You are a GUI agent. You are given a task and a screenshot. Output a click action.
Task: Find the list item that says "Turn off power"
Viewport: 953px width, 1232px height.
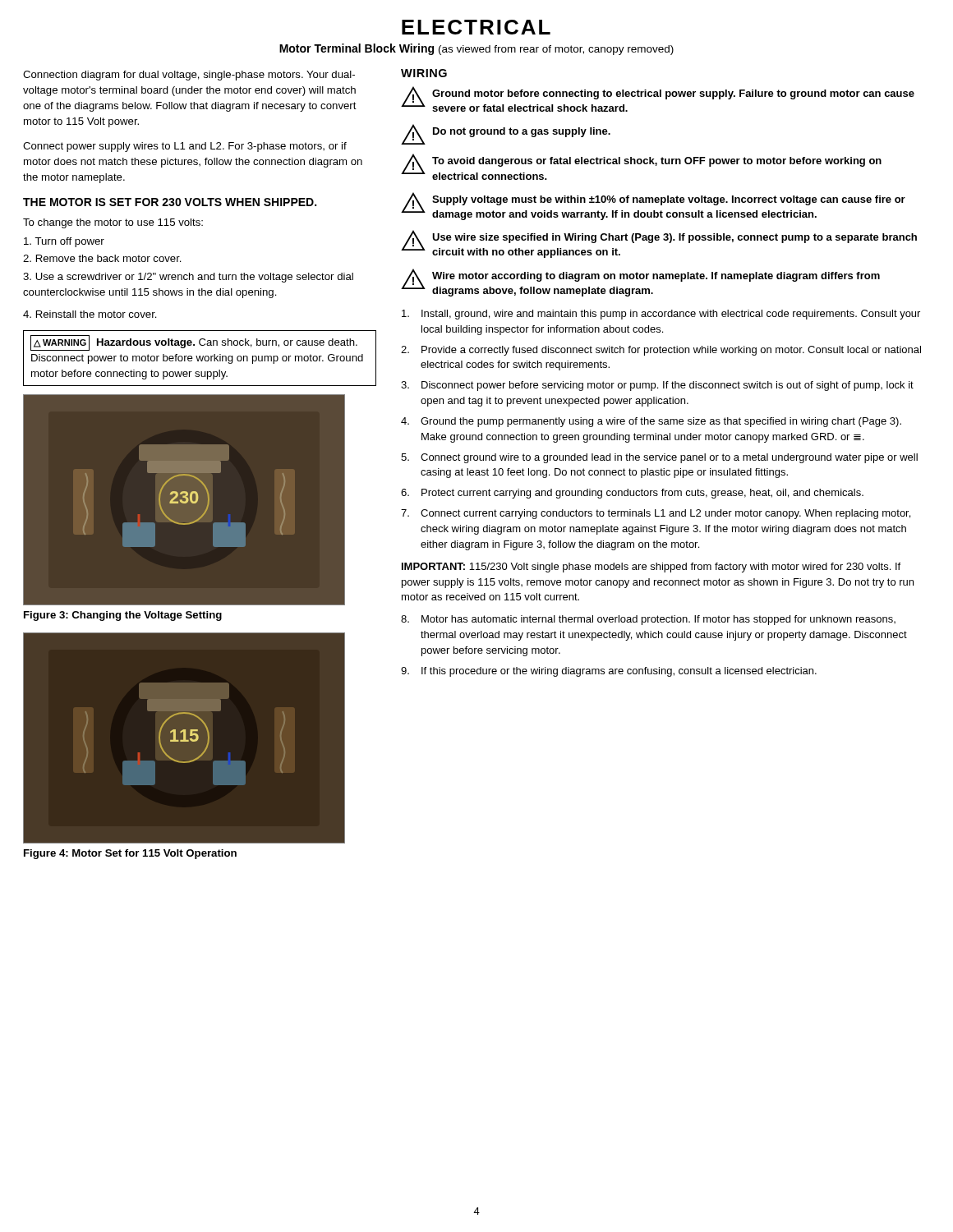point(64,241)
